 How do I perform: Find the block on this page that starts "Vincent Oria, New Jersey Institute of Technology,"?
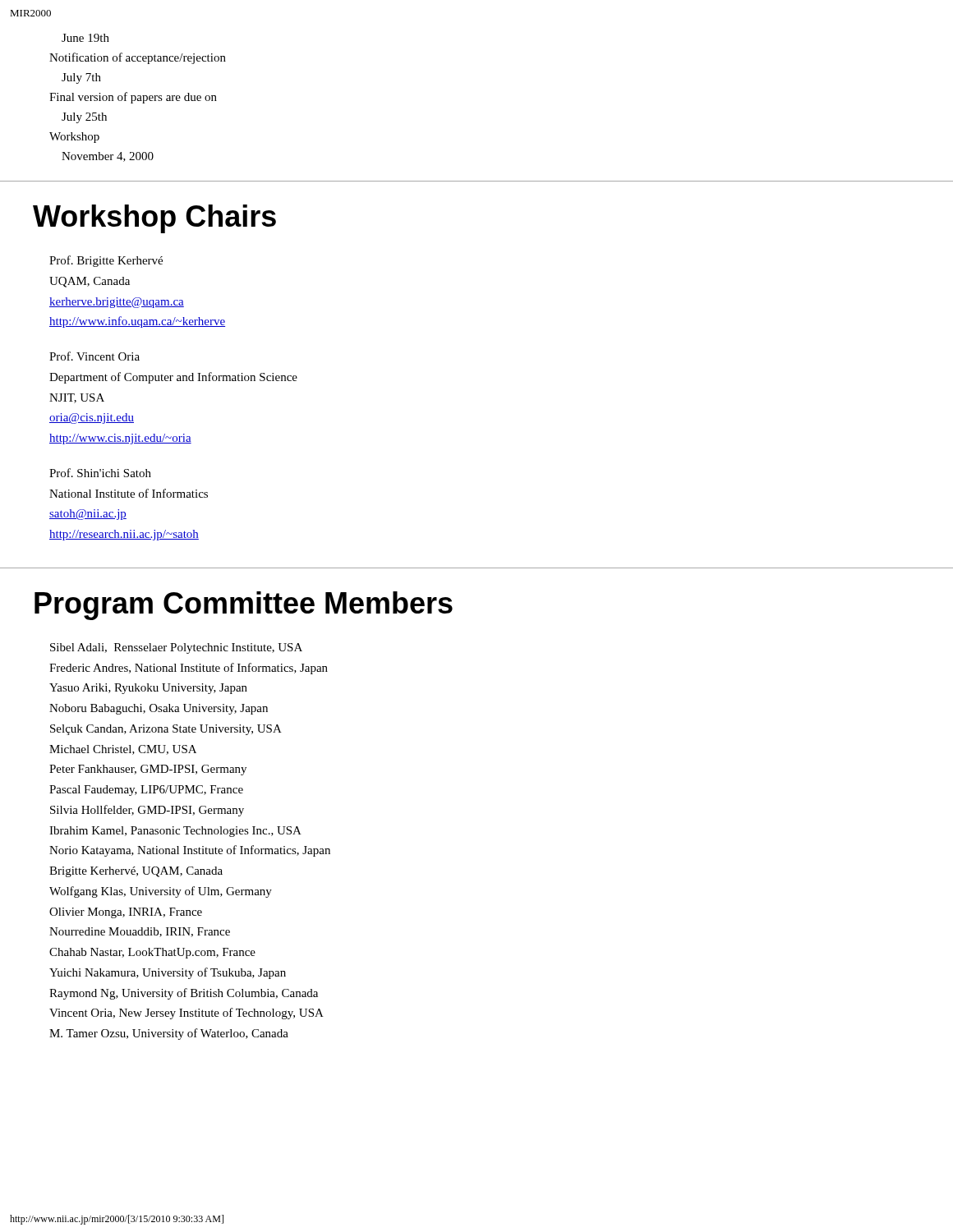click(x=186, y=1013)
